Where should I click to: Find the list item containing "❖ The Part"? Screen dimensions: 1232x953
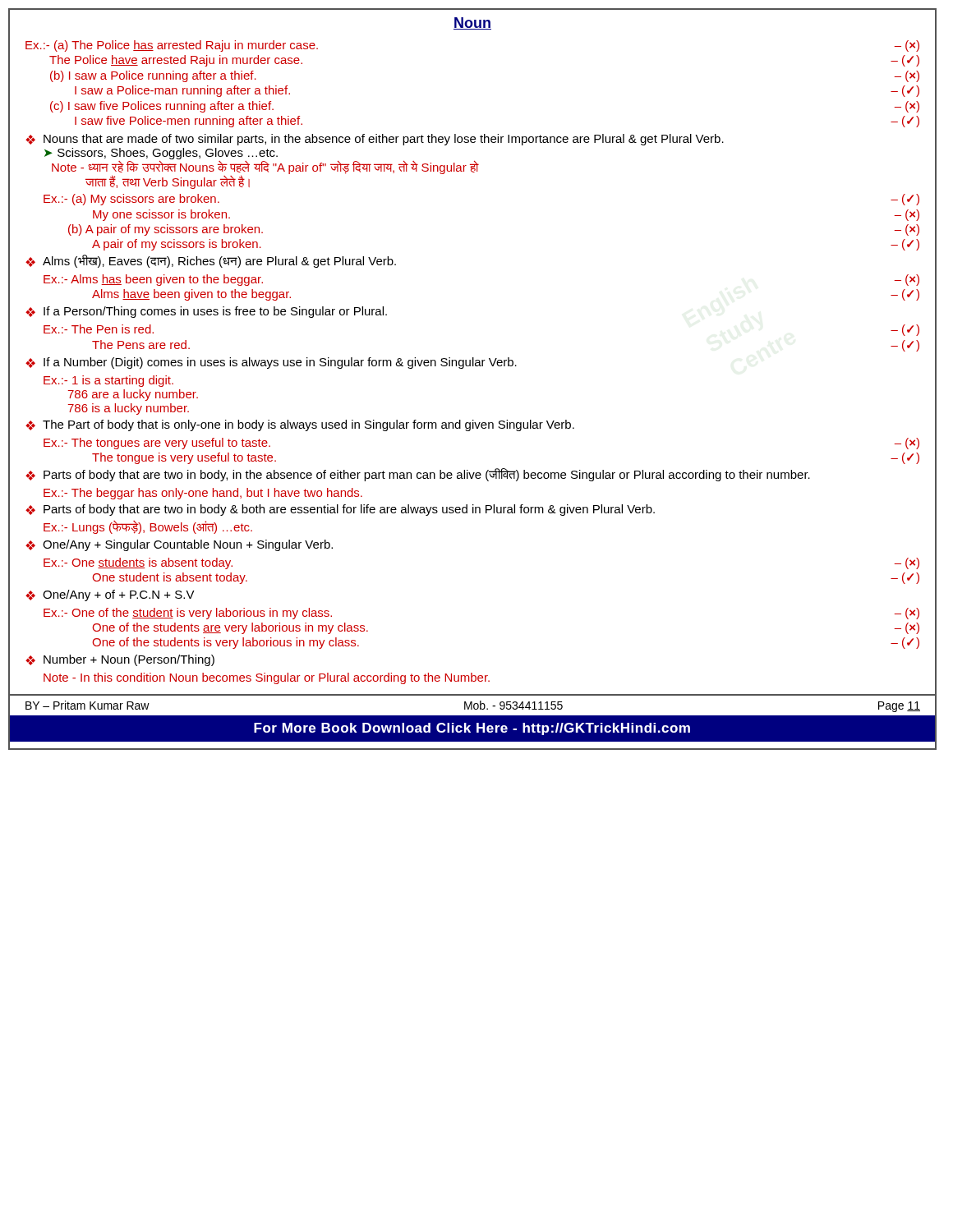472,425
